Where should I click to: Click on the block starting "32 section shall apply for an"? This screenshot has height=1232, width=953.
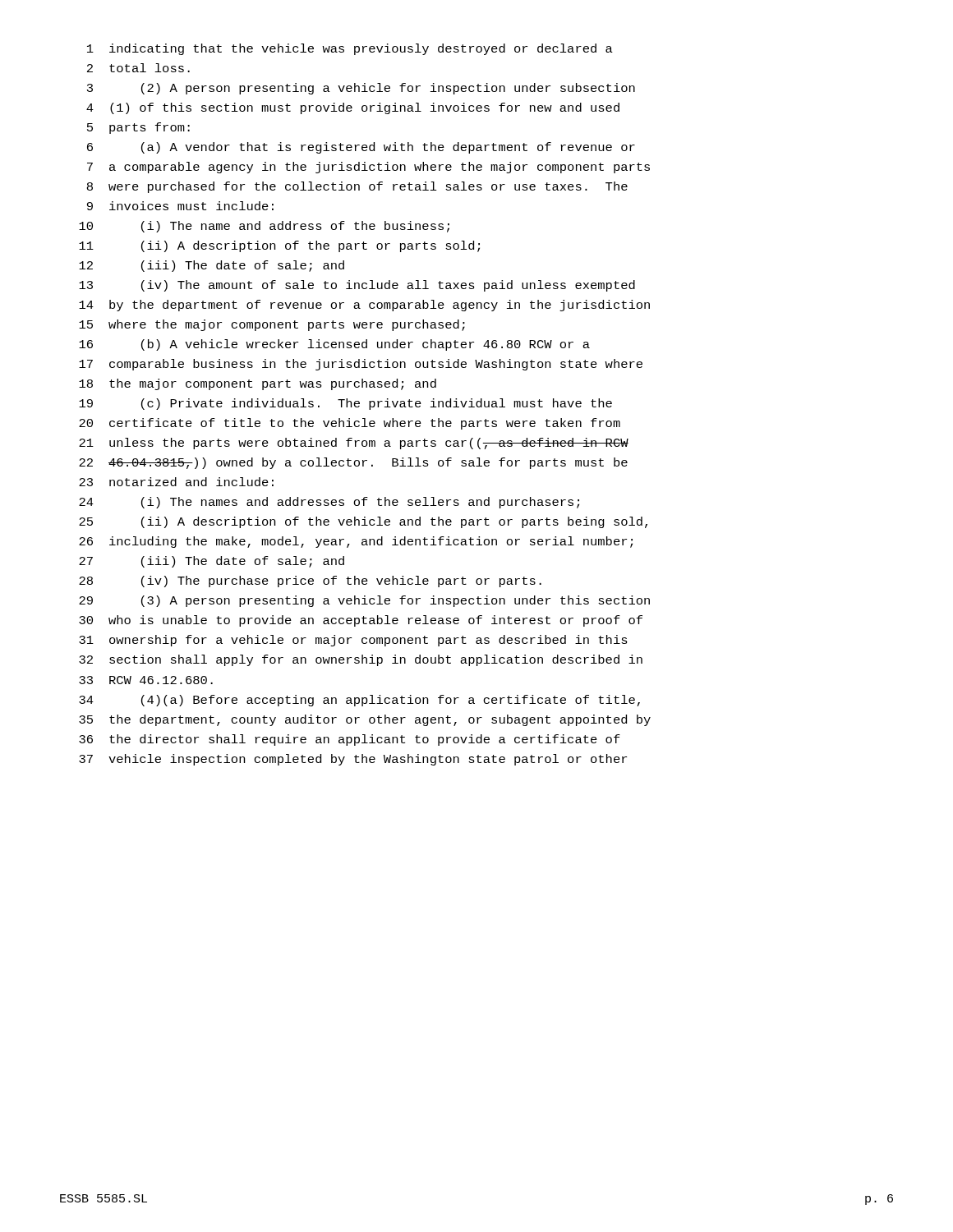click(476, 661)
